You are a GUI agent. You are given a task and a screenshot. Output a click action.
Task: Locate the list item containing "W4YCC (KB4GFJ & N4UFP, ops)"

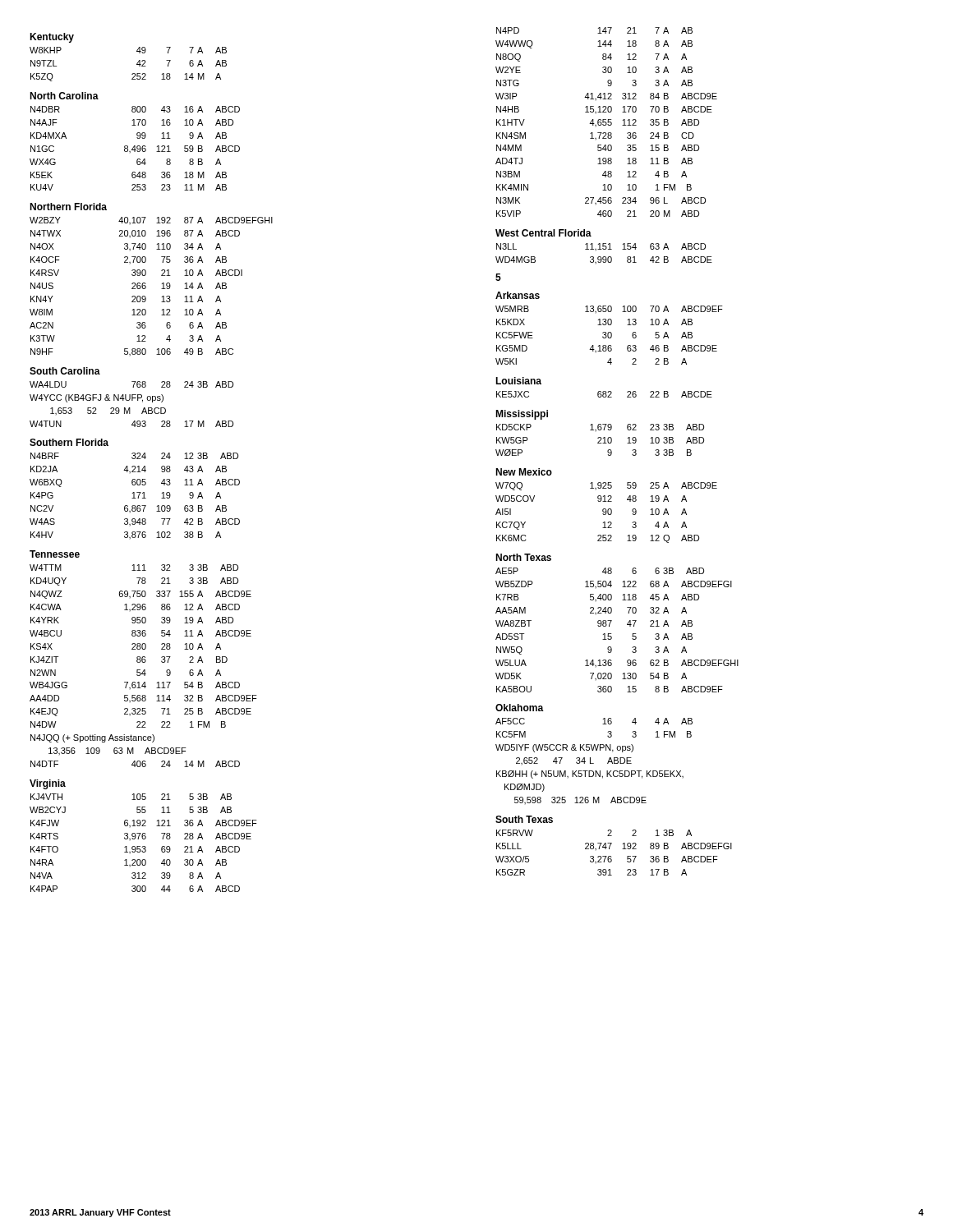tap(97, 398)
